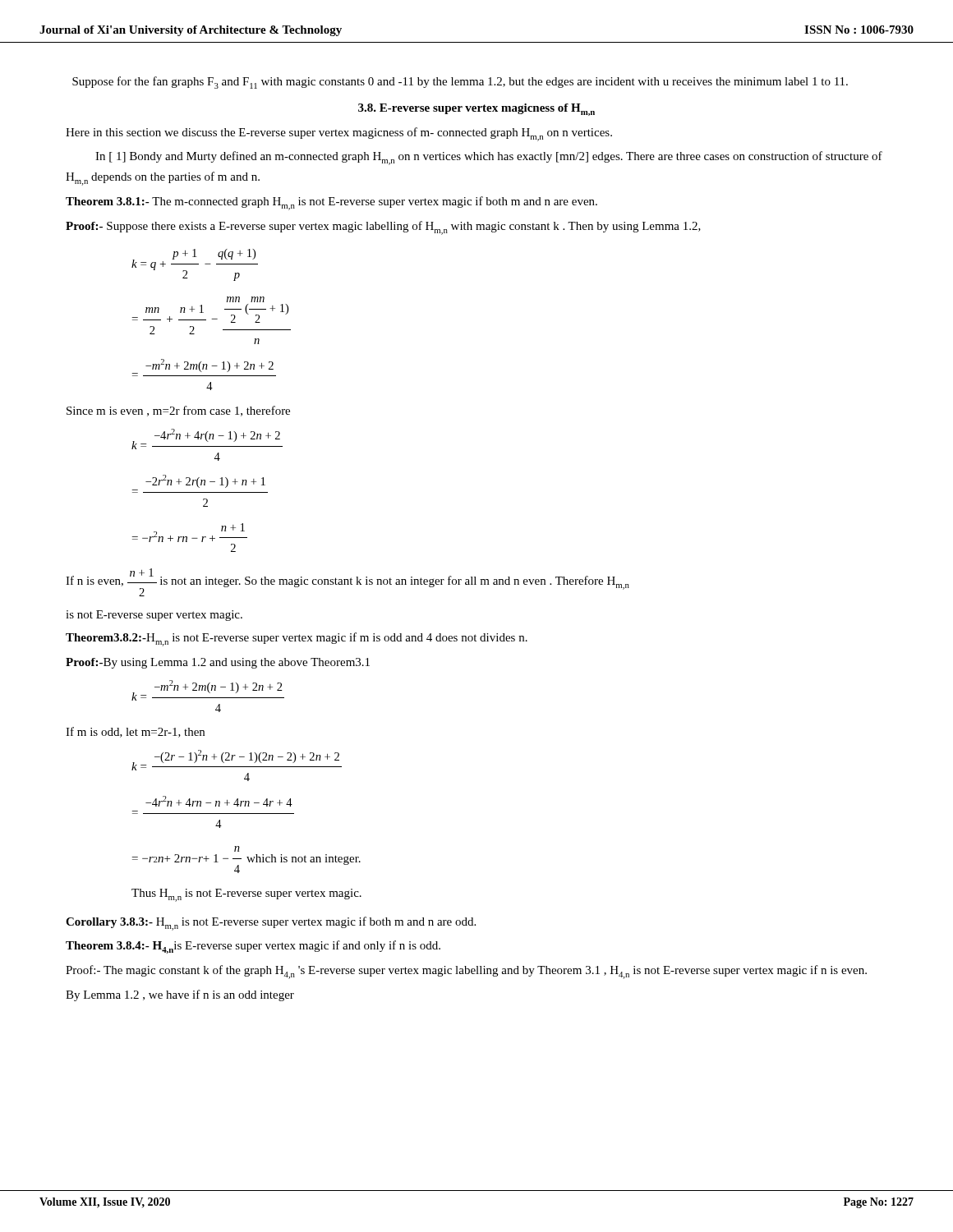Locate the formula that says "k = −(2r − 1)2n + (2r"
The width and height of the screenshot is (953, 1232).
pos(246,811)
